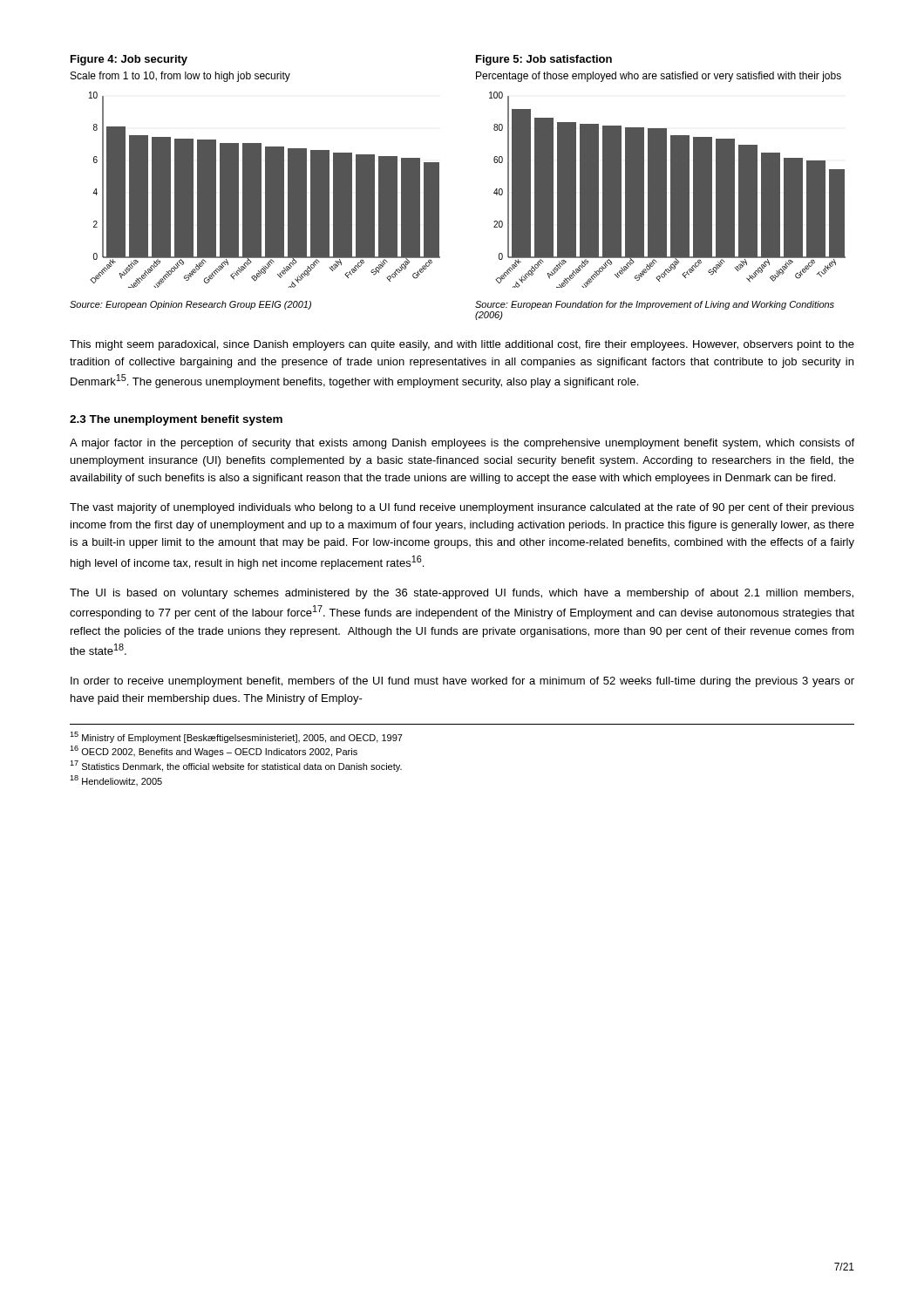924x1308 pixels.
Task: Locate the block starting "Percentage of those employed who"
Action: tap(658, 76)
